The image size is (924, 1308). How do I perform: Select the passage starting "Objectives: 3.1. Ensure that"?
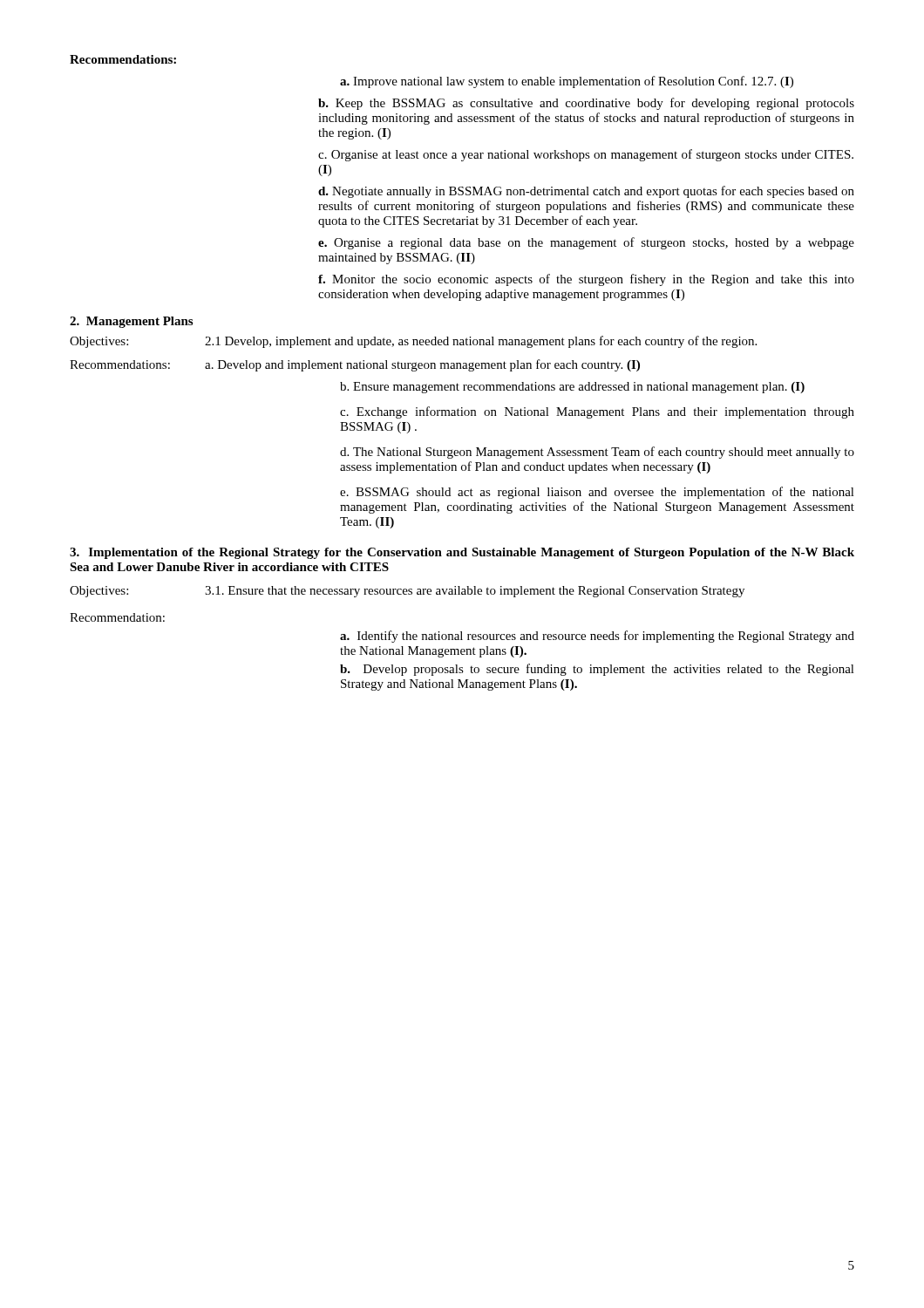pyautogui.click(x=462, y=591)
